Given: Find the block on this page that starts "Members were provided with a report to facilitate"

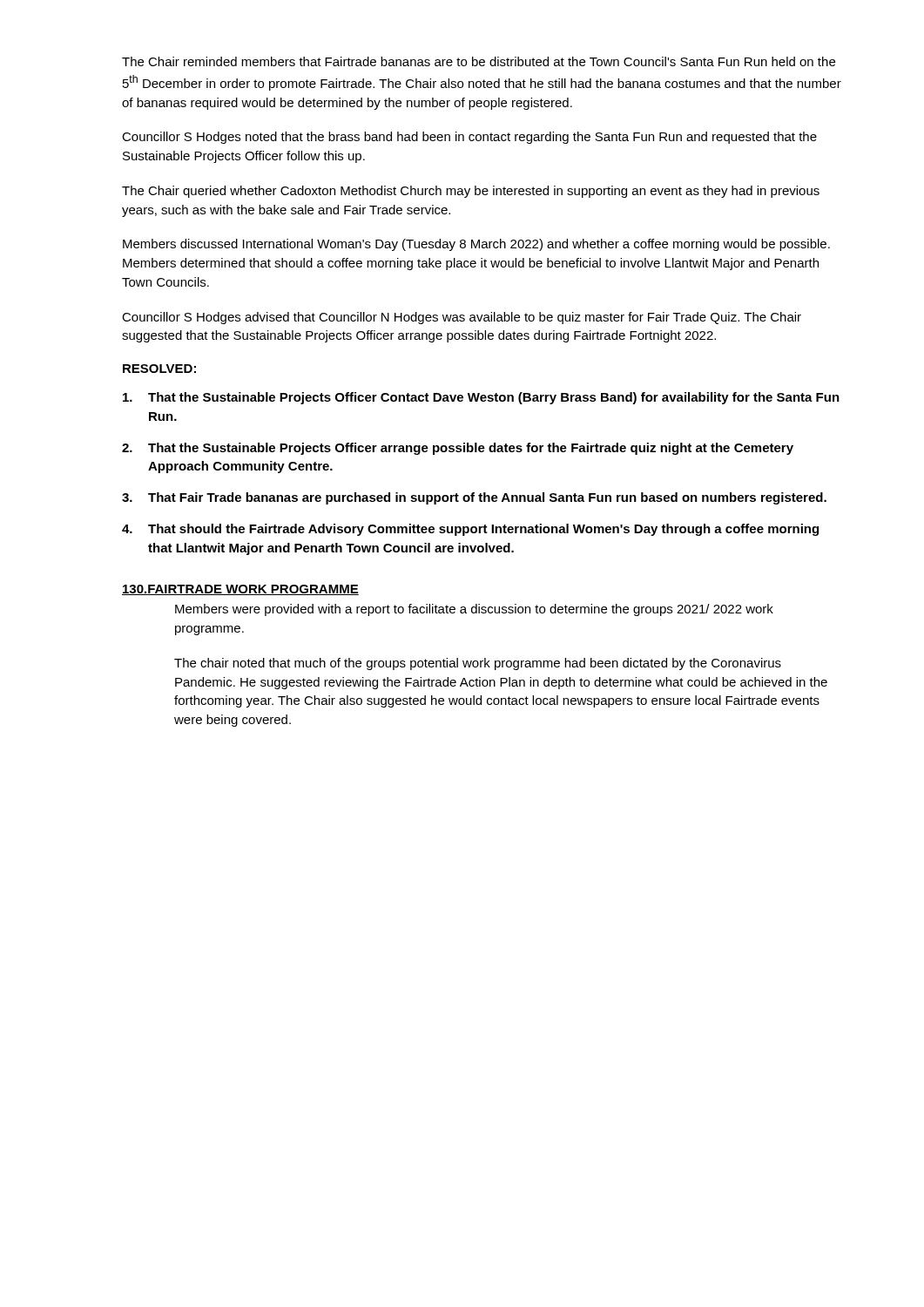Looking at the screenshot, I should (474, 618).
